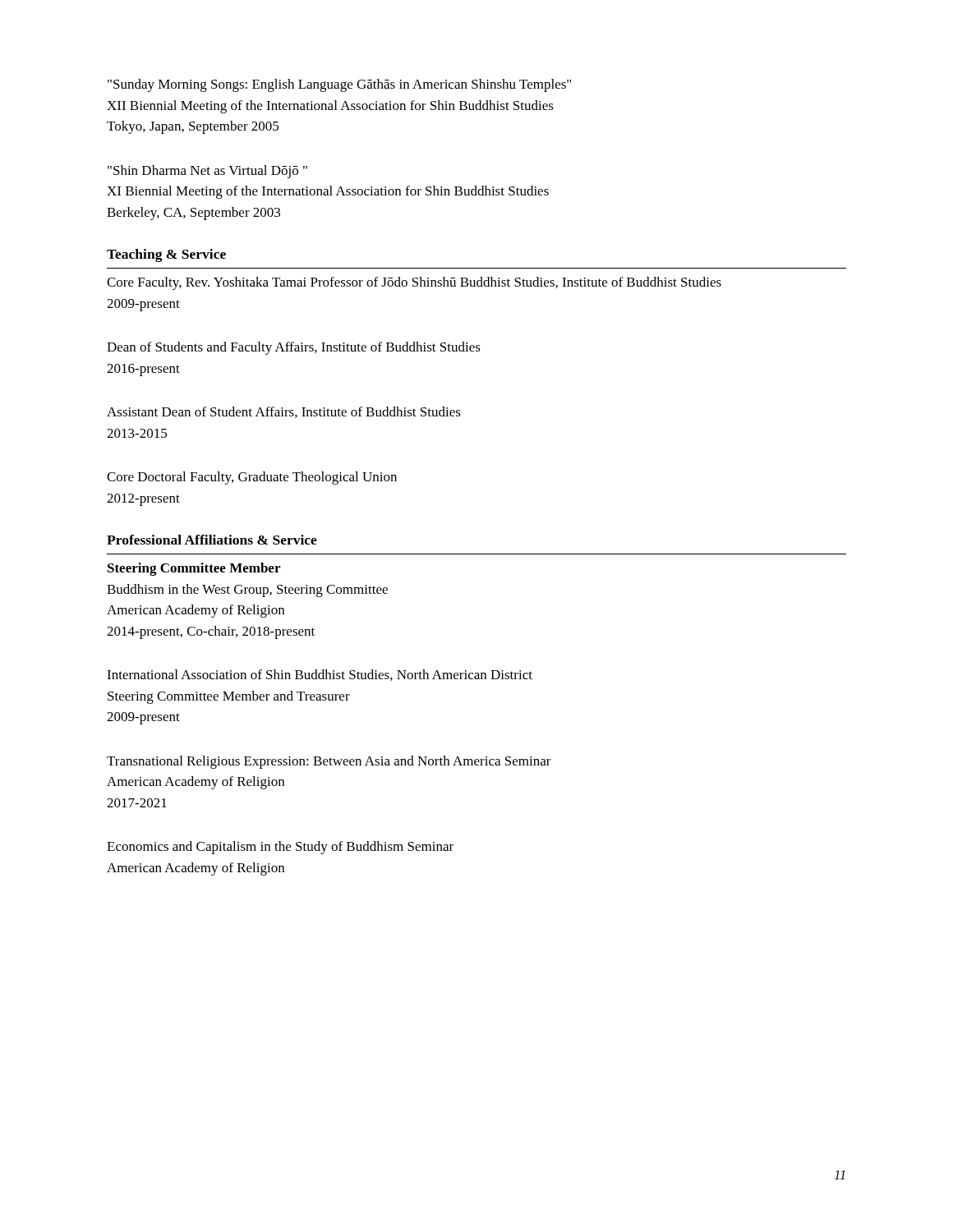
Task: Locate the text block with the text "Dean of Students and Faculty Affairs,"
Action: (x=294, y=357)
